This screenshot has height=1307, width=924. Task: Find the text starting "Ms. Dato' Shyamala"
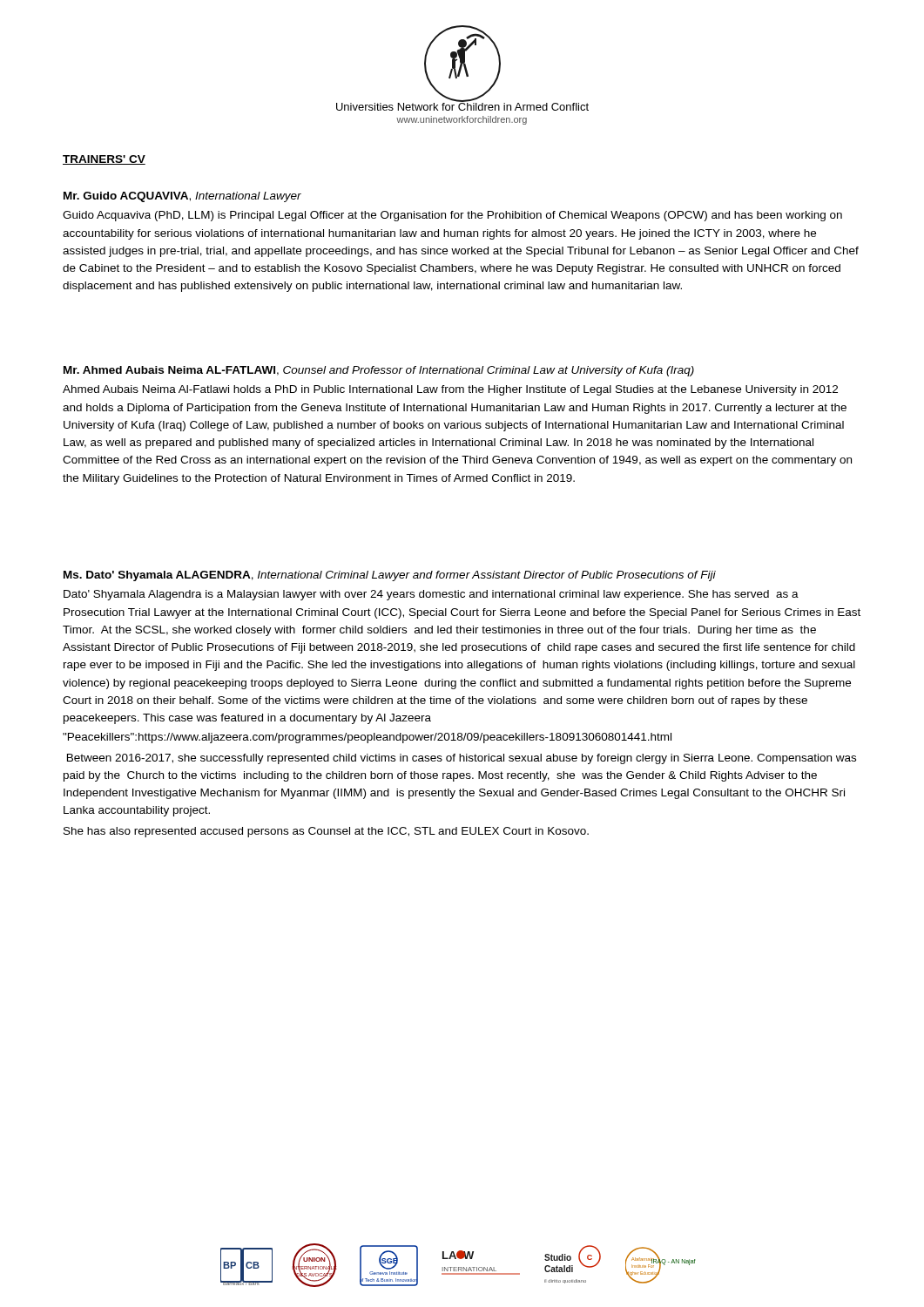point(462,703)
